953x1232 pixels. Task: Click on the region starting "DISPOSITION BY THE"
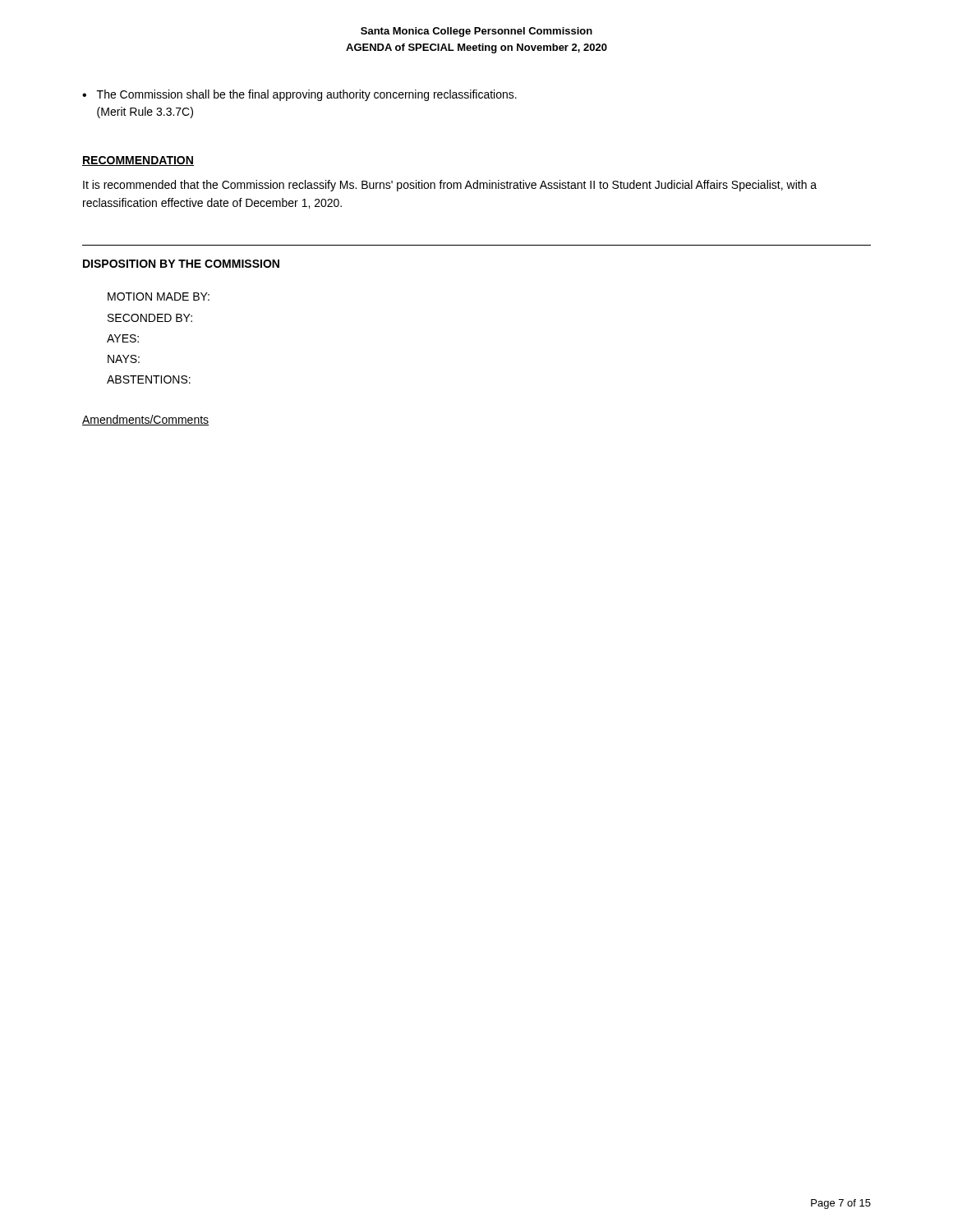click(181, 264)
